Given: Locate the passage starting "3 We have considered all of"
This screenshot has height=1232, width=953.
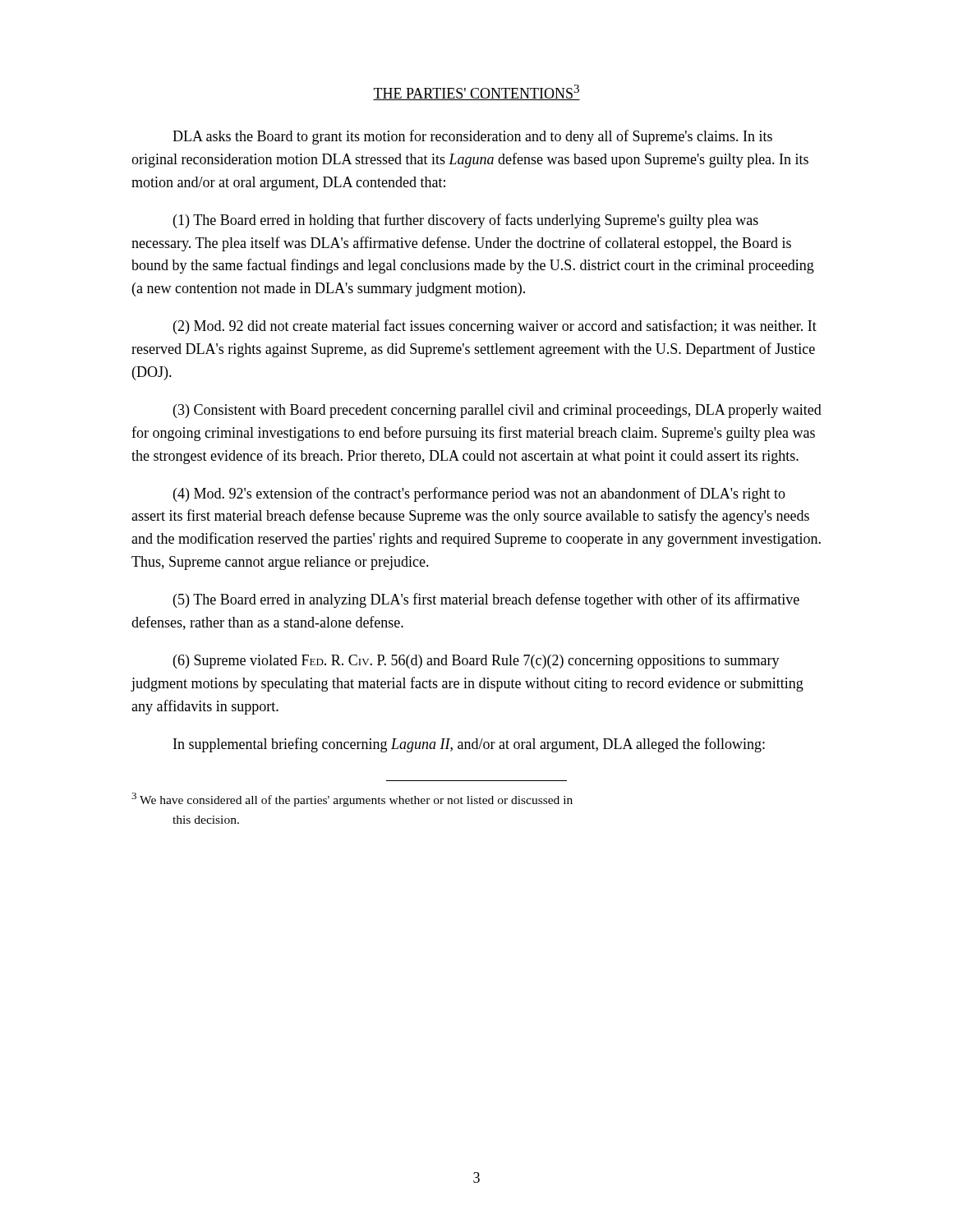Looking at the screenshot, I should tap(476, 809).
